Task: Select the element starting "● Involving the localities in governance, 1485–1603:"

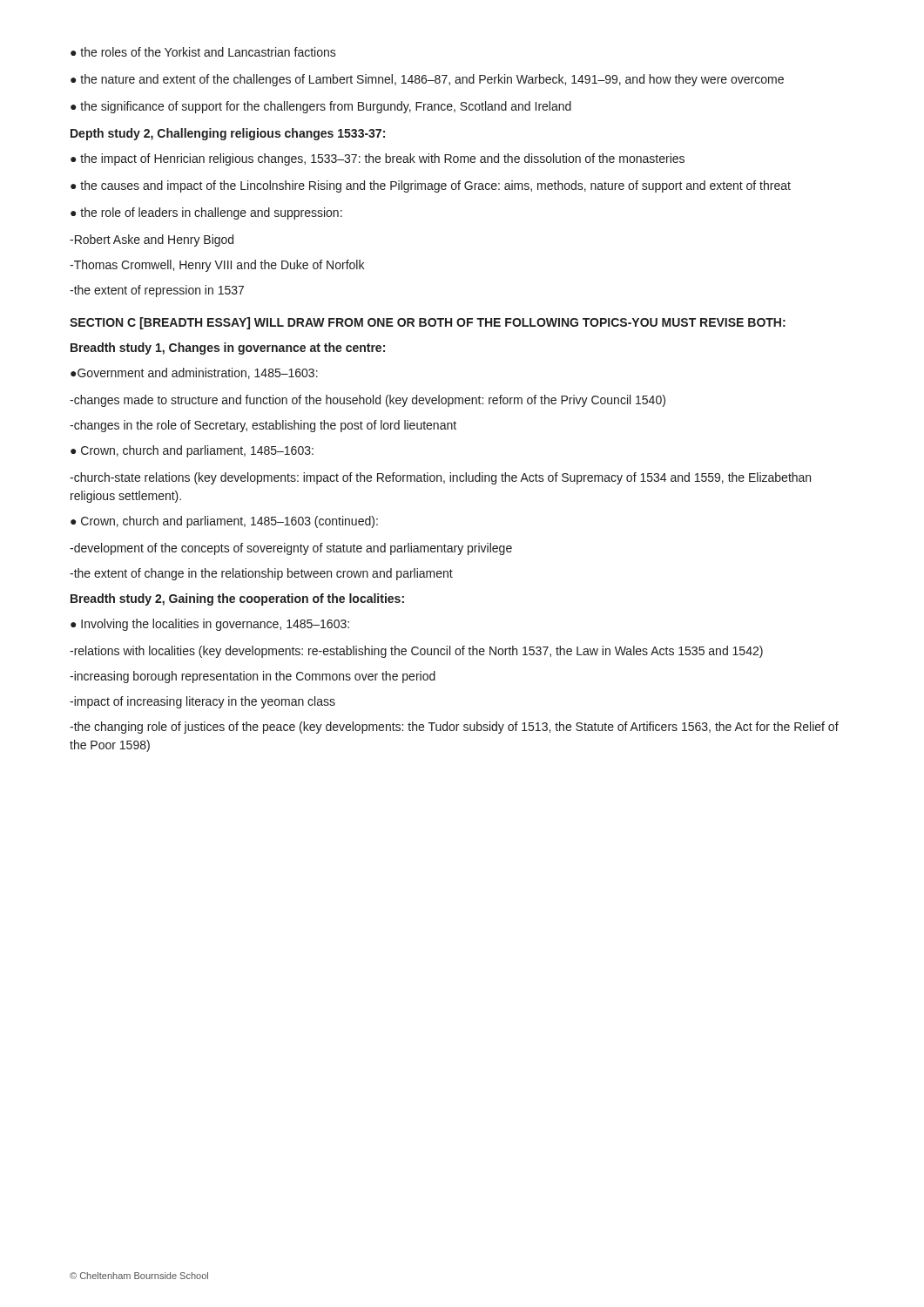Action: click(x=210, y=624)
